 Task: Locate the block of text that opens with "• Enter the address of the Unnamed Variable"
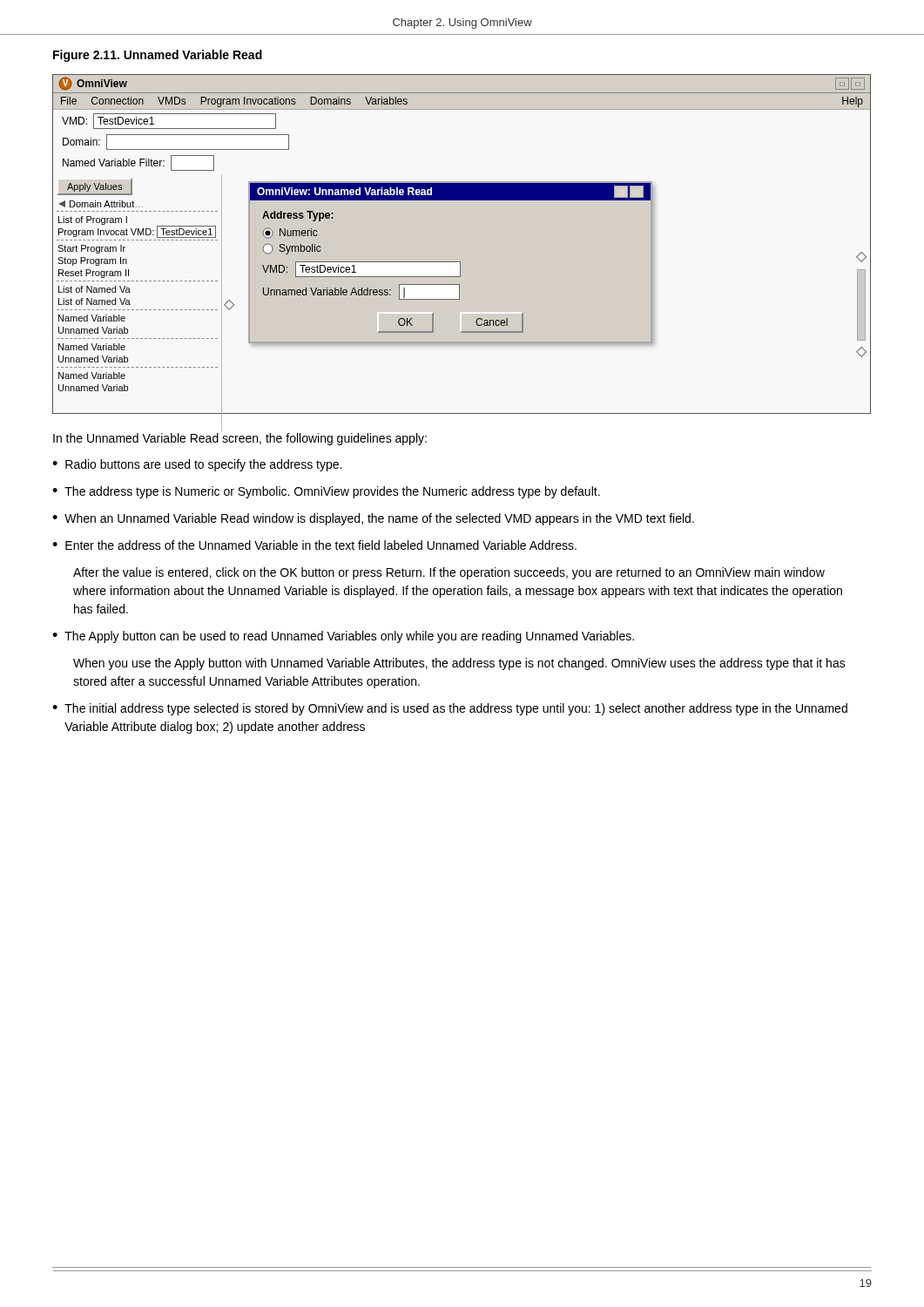pyautogui.click(x=453, y=546)
